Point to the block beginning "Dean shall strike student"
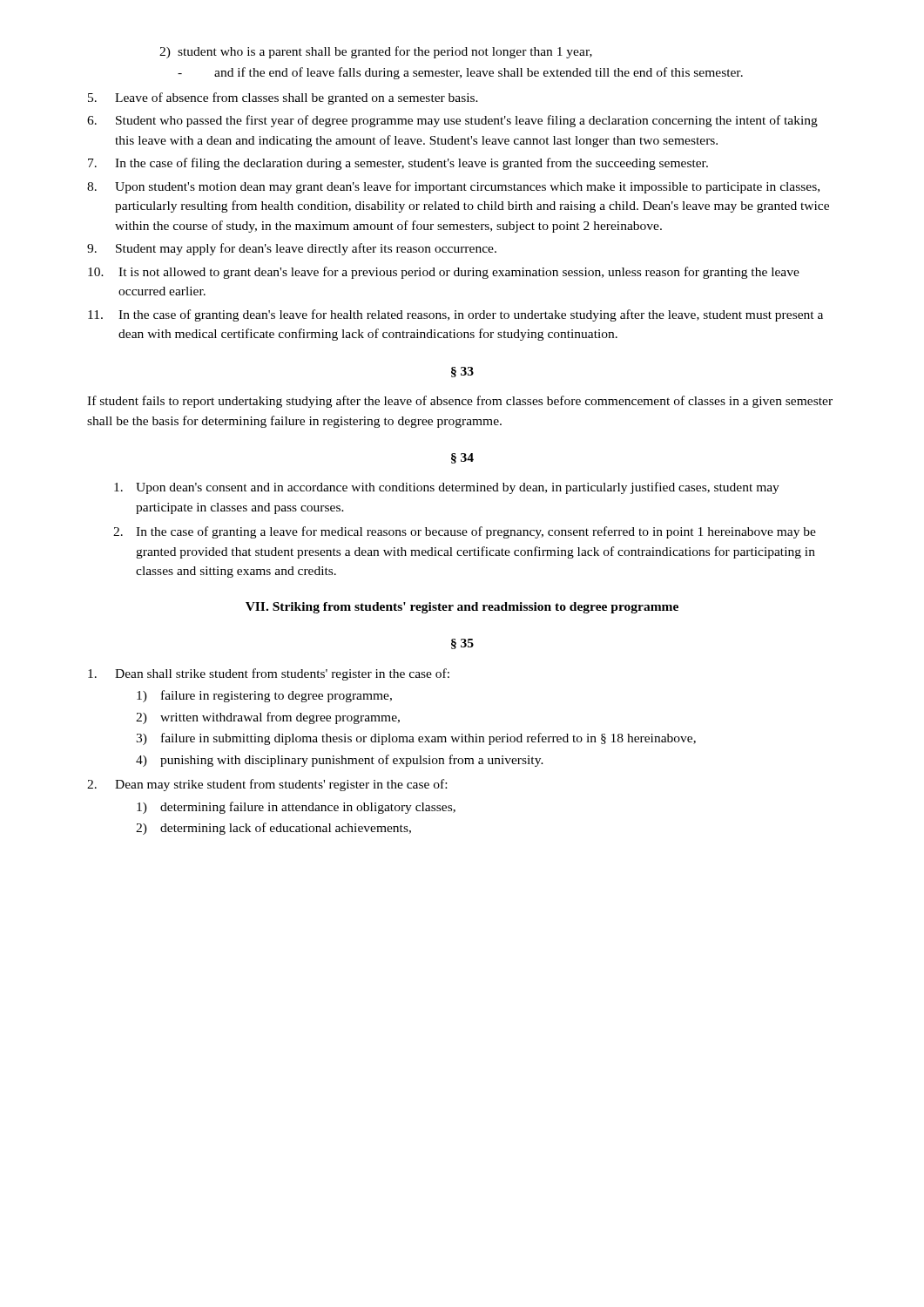Screen dimensions: 1307x924 269,674
